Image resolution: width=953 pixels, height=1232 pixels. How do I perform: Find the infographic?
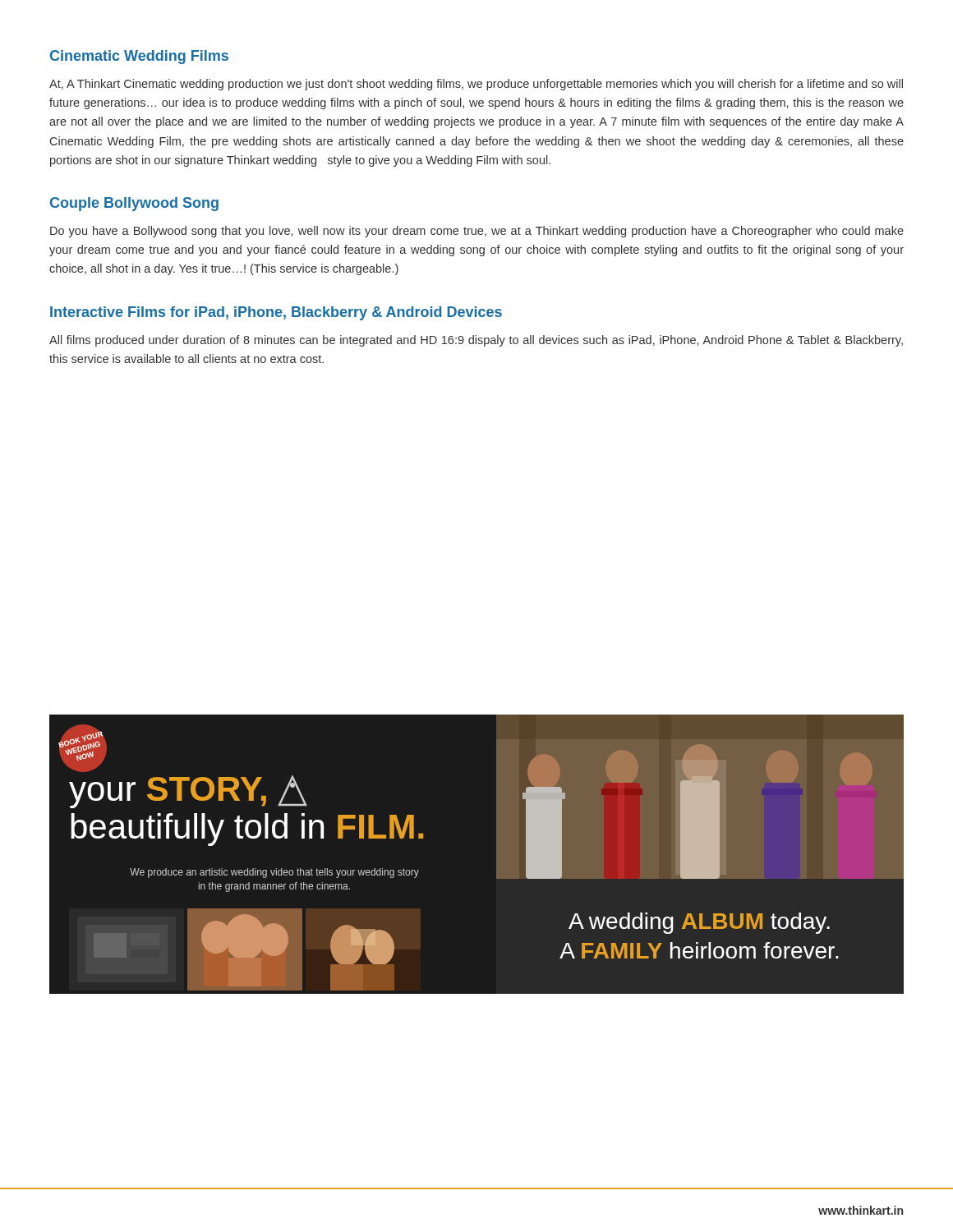coord(476,854)
